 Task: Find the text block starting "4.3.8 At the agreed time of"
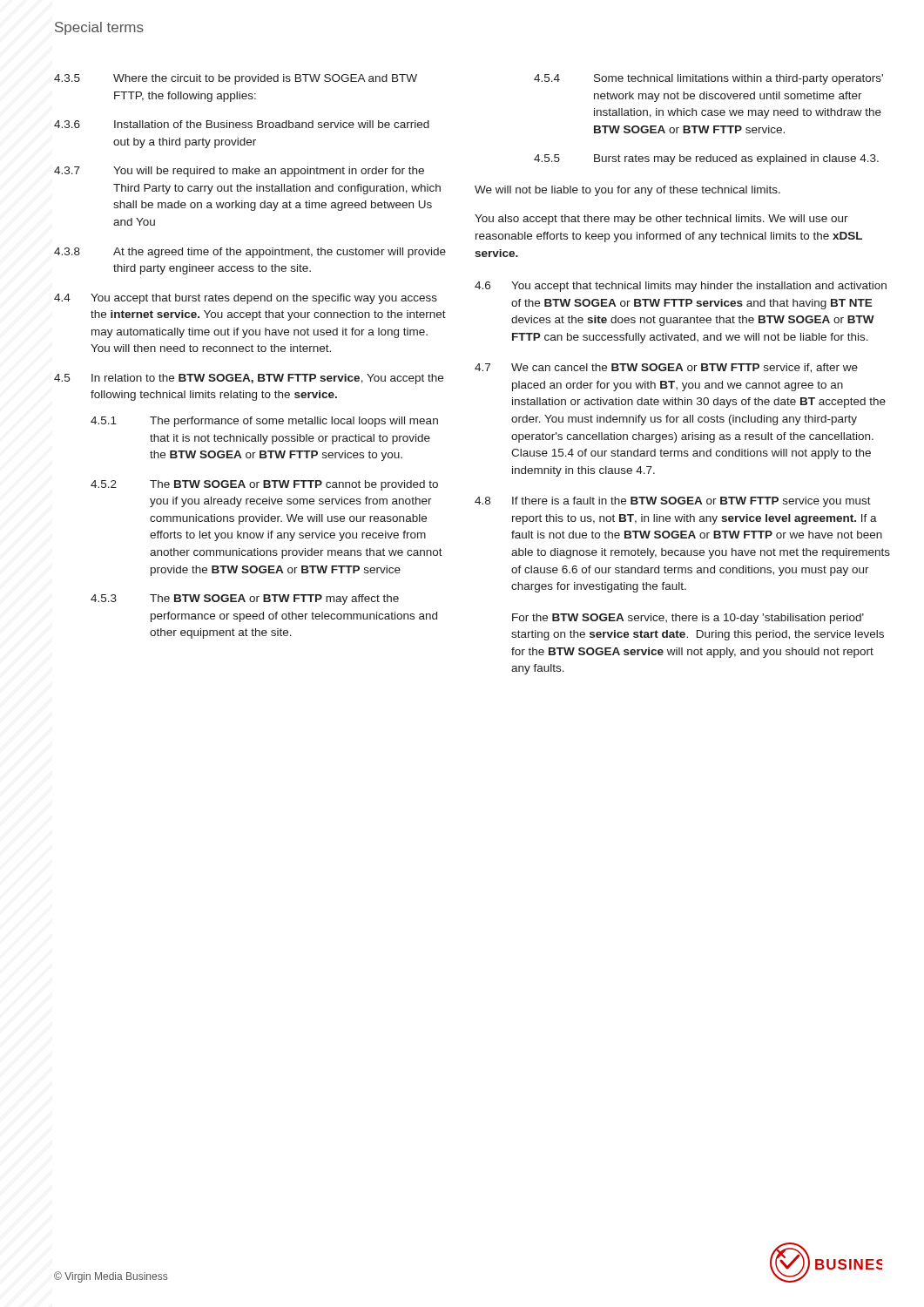coord(250,260)
